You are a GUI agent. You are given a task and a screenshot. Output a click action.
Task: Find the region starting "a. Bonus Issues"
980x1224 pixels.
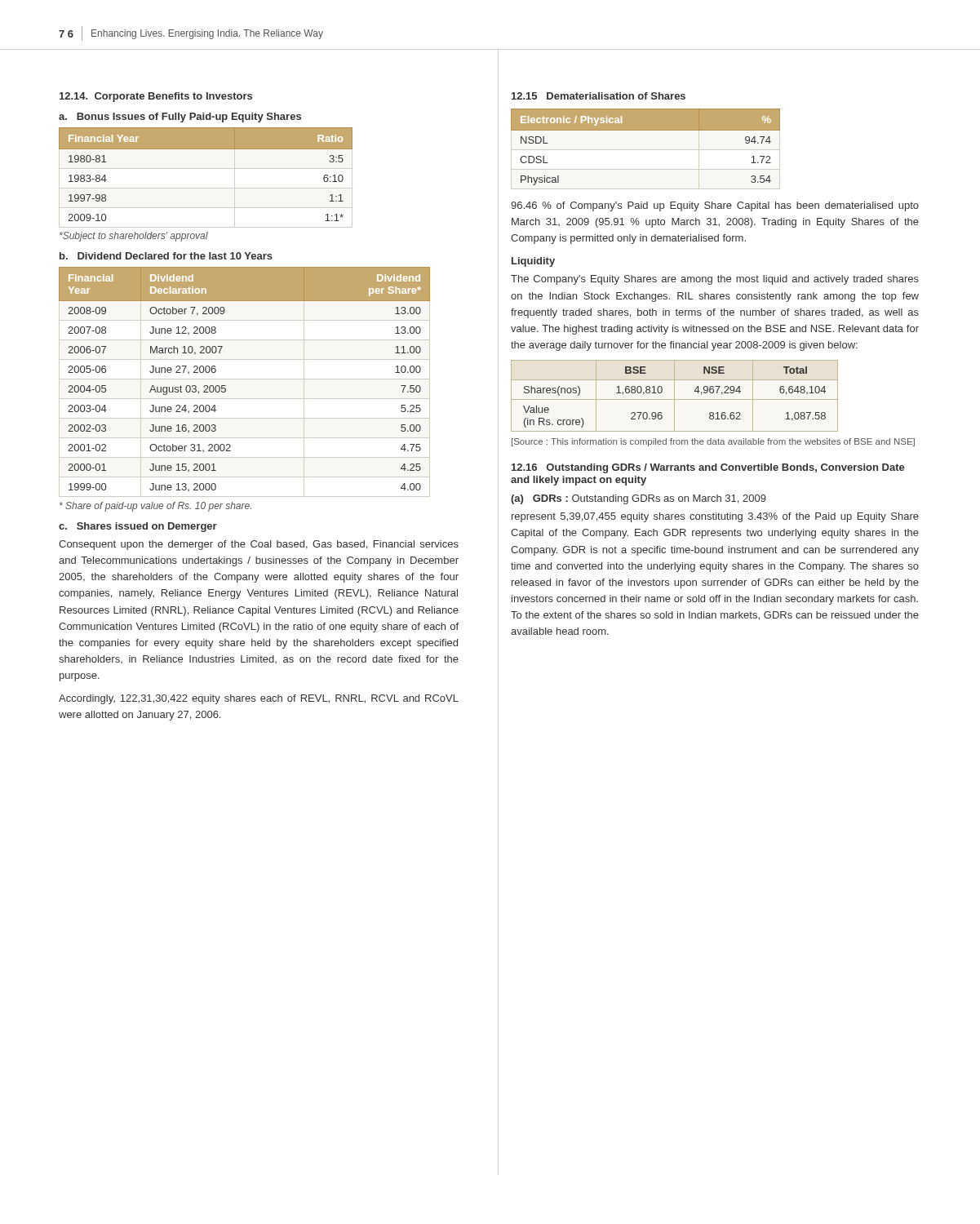pos(180,116)
